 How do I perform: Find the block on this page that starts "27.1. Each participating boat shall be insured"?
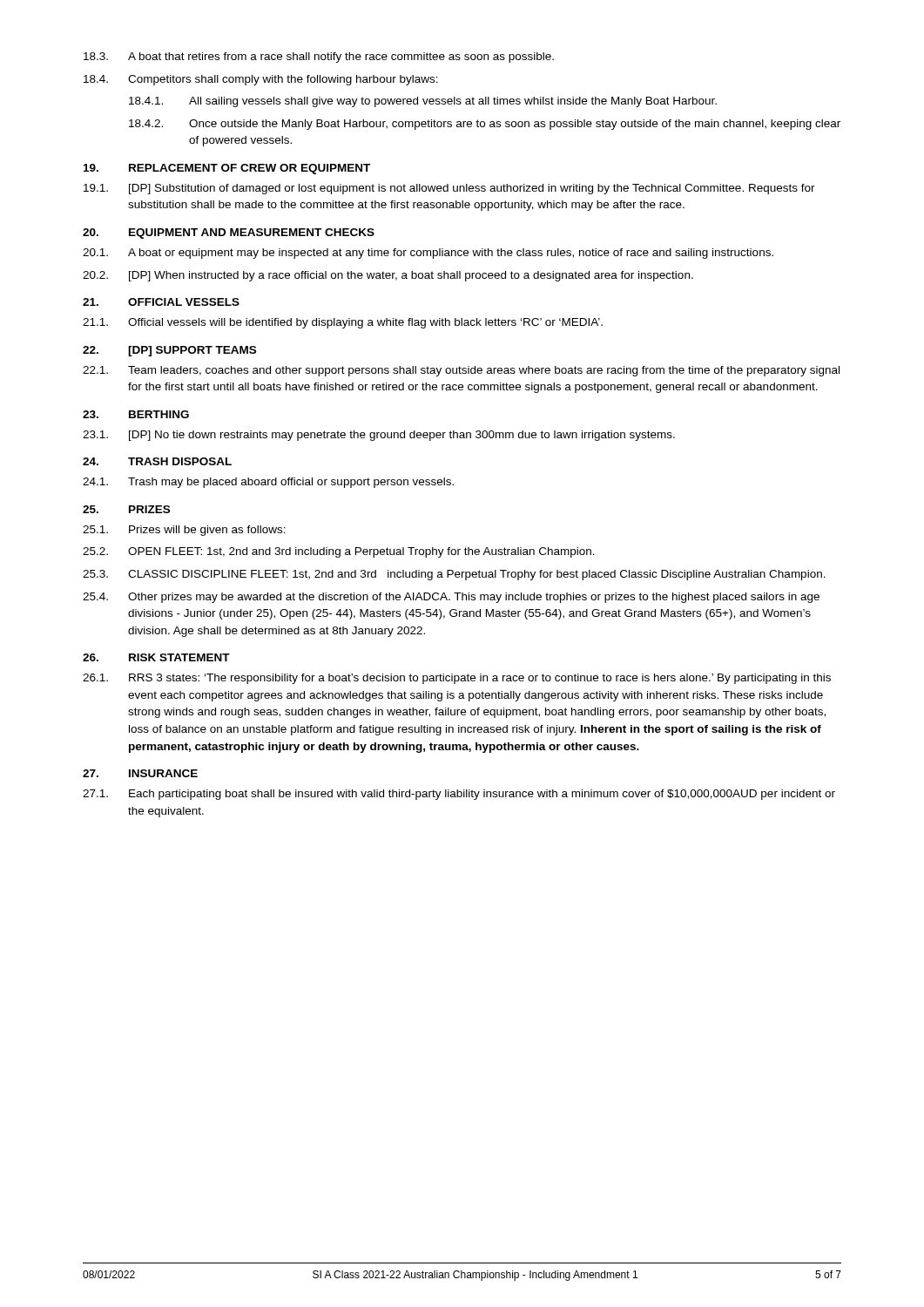(462, 802)
